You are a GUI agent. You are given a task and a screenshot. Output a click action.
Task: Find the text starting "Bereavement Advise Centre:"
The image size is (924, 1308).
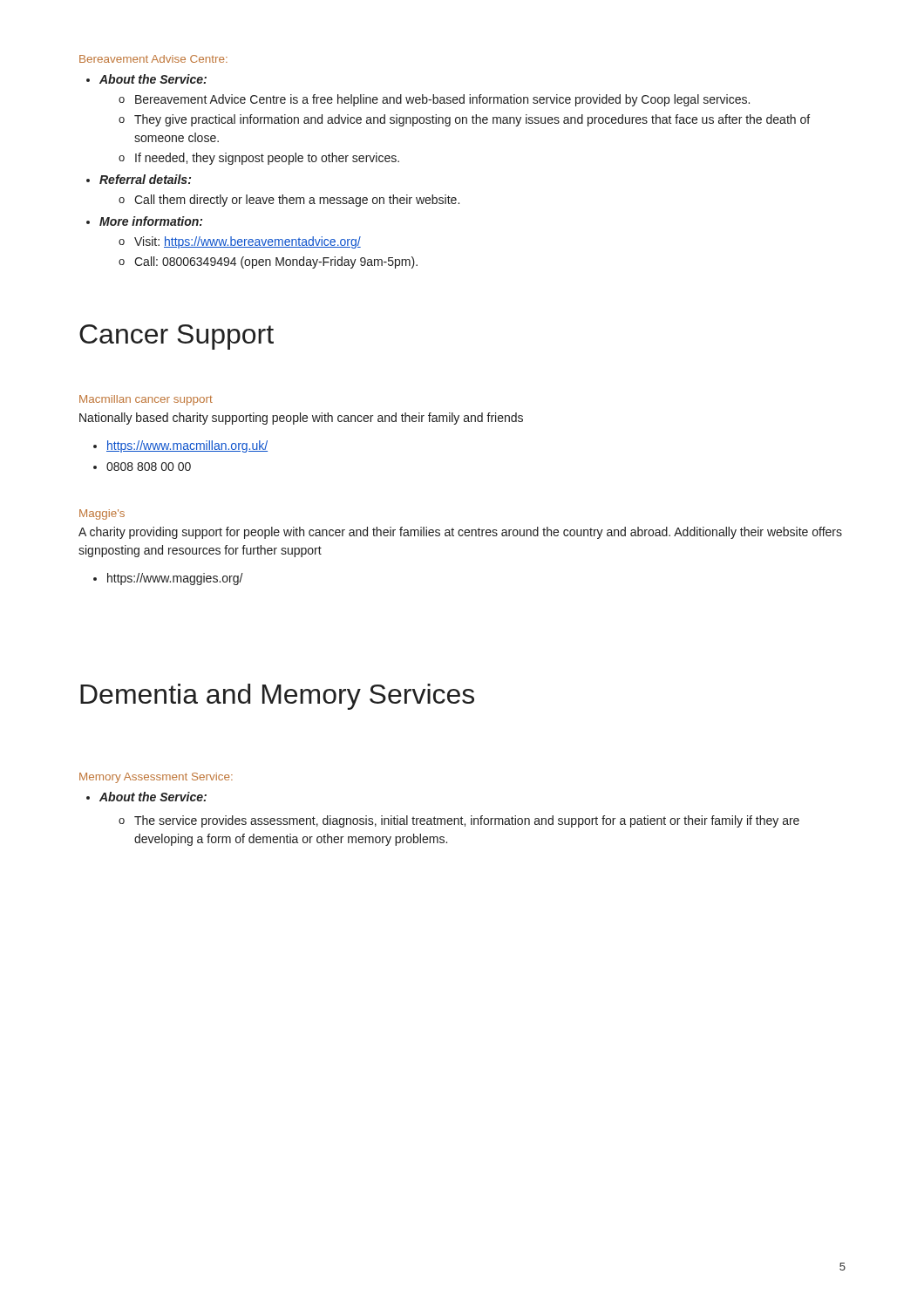click(x=153, y=59)
